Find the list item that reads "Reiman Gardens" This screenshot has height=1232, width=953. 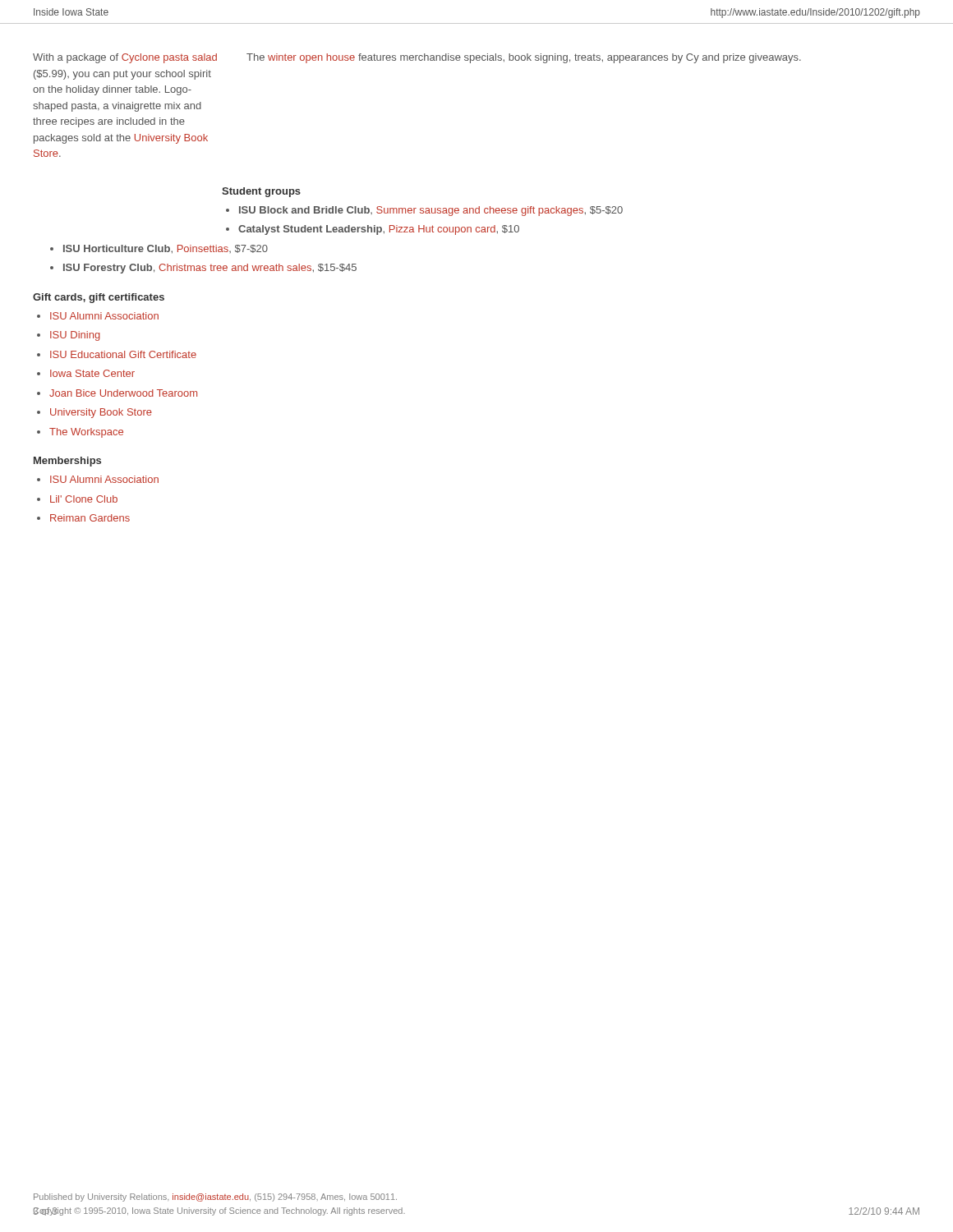pos(90,518)
